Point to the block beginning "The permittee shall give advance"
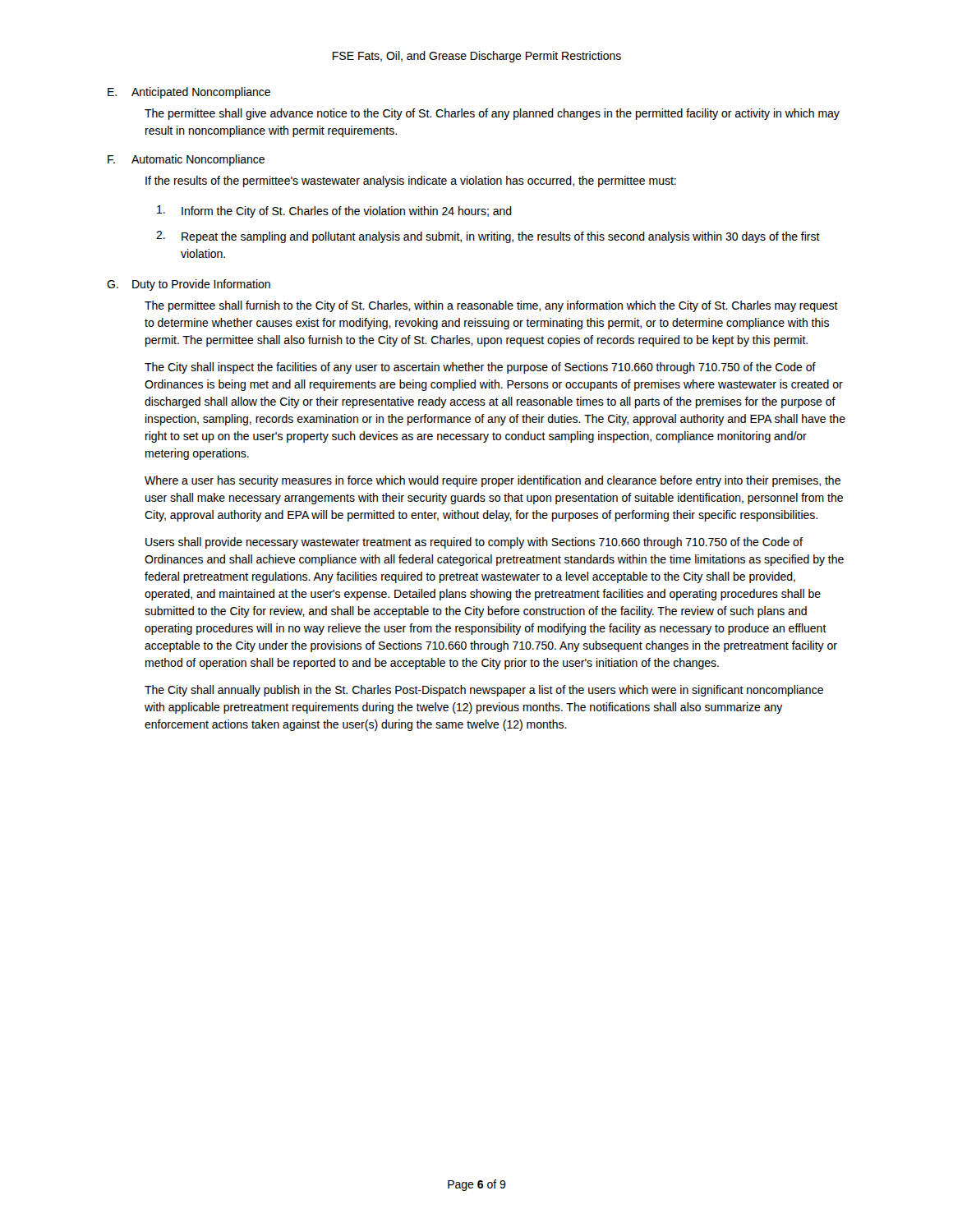 click(x=495, y=122)
